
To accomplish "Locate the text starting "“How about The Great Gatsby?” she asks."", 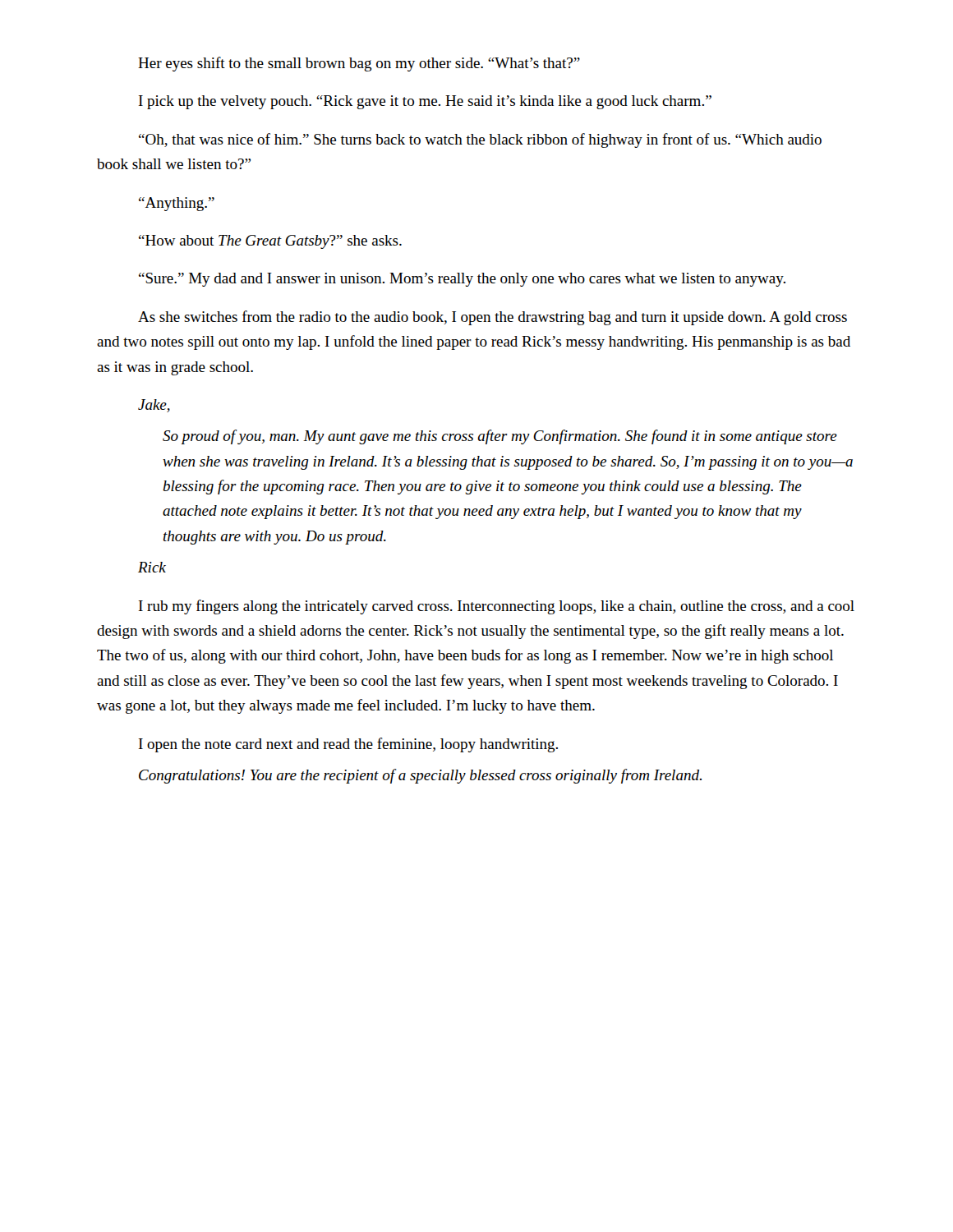I will [x=270, y=242].
